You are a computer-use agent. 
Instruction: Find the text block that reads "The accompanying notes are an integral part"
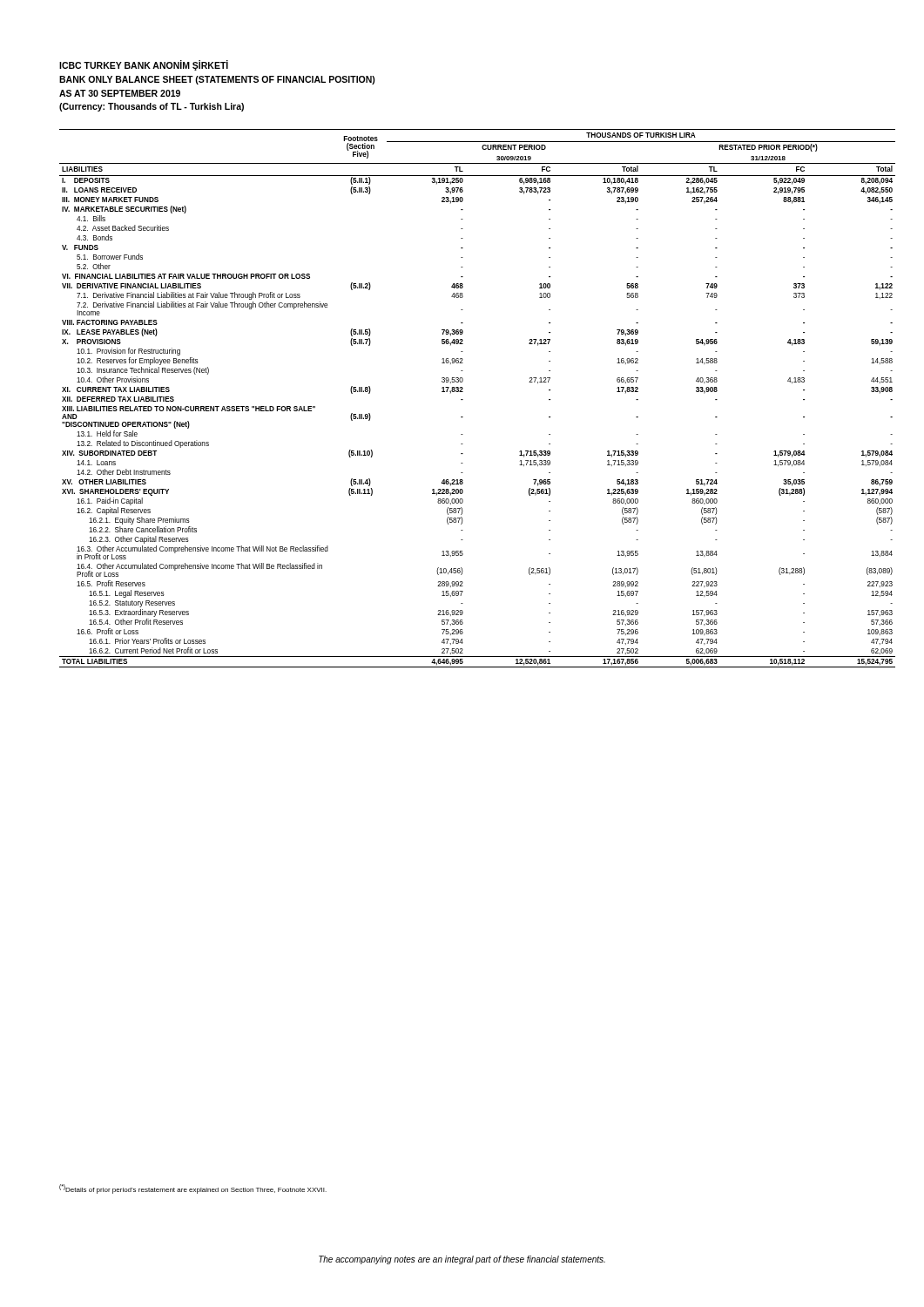[x=462, y=1259]
